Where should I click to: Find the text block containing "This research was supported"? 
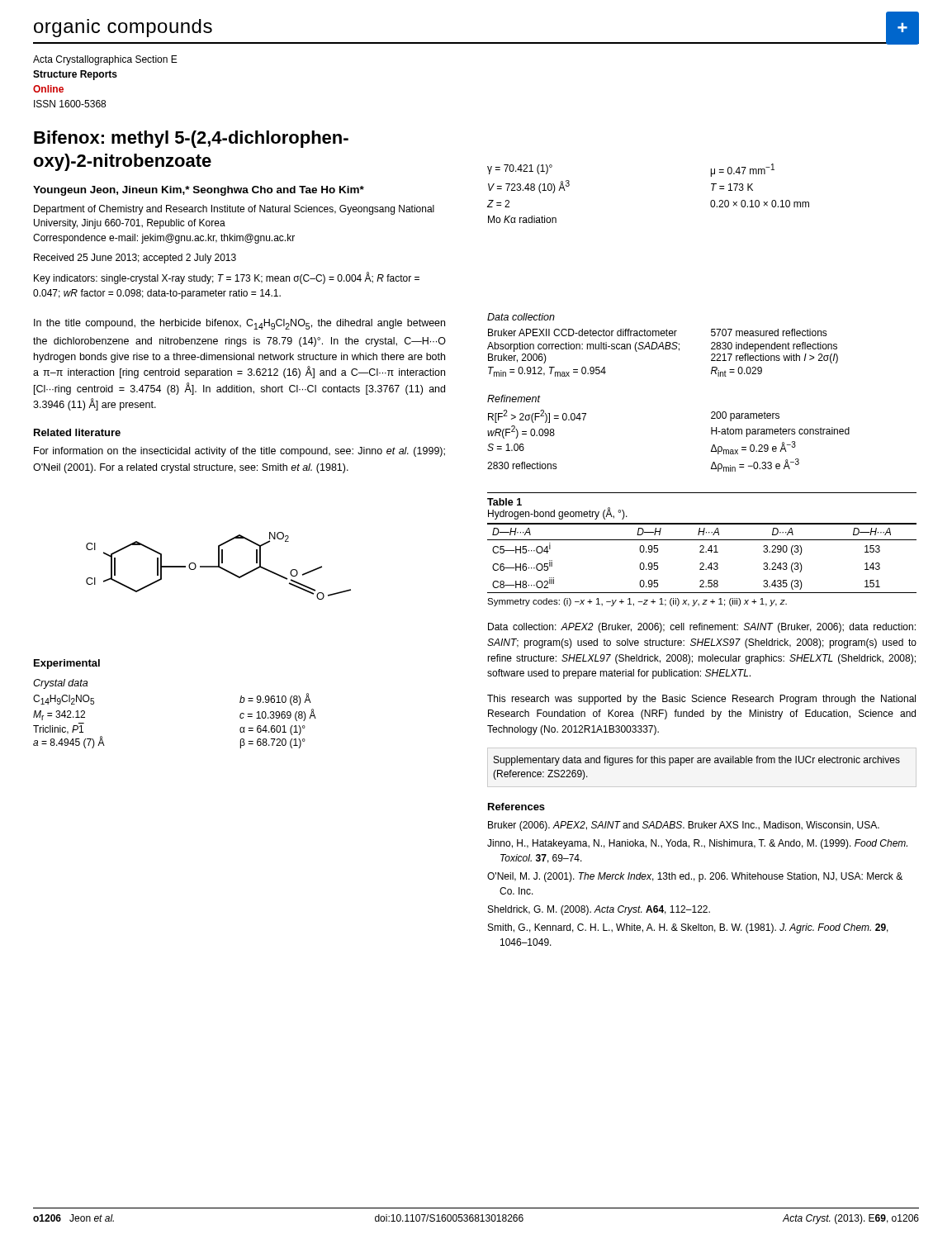pyautogui.click(x=702, y=714)
